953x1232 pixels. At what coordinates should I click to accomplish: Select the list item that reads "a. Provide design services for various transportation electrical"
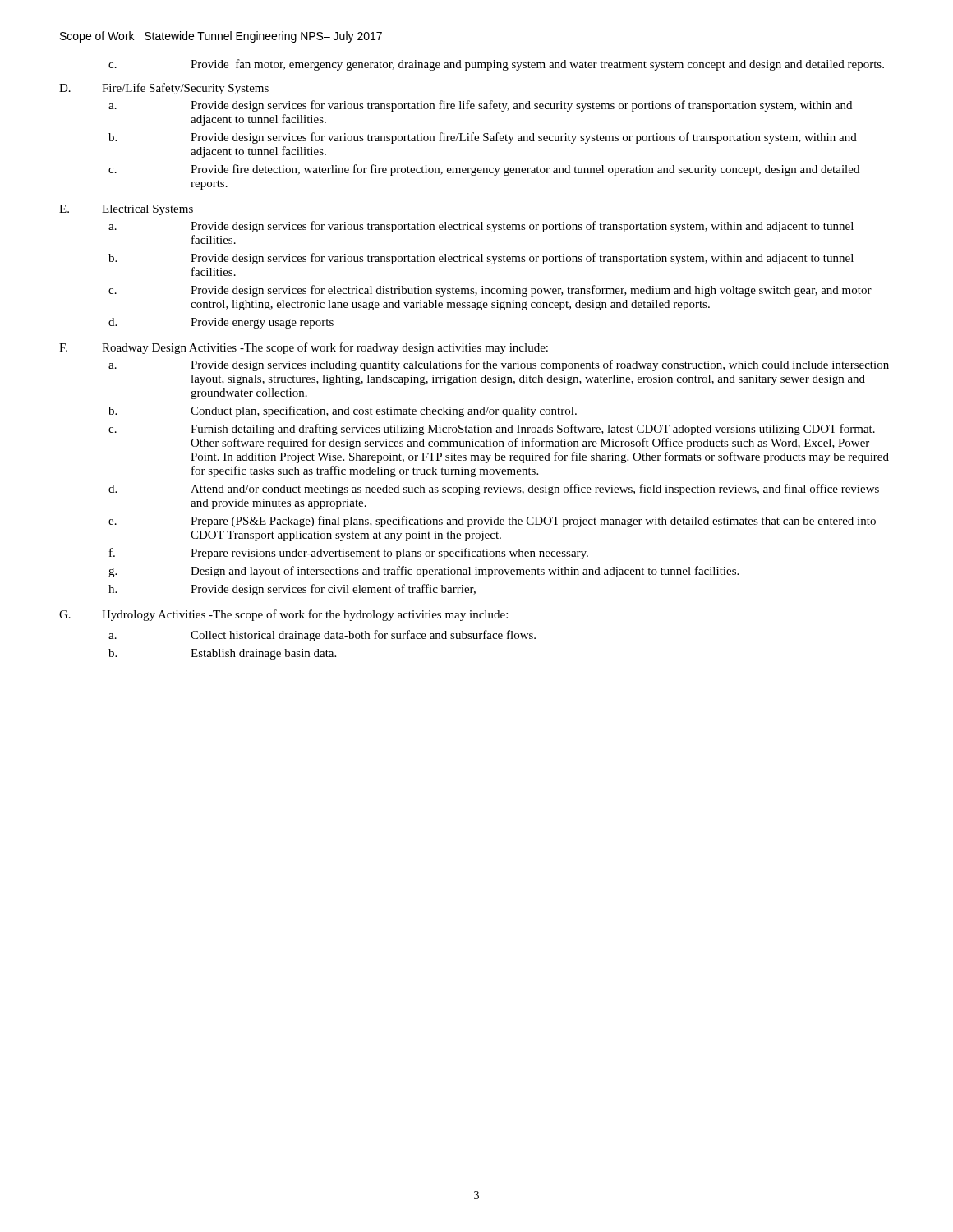point(476,233)
